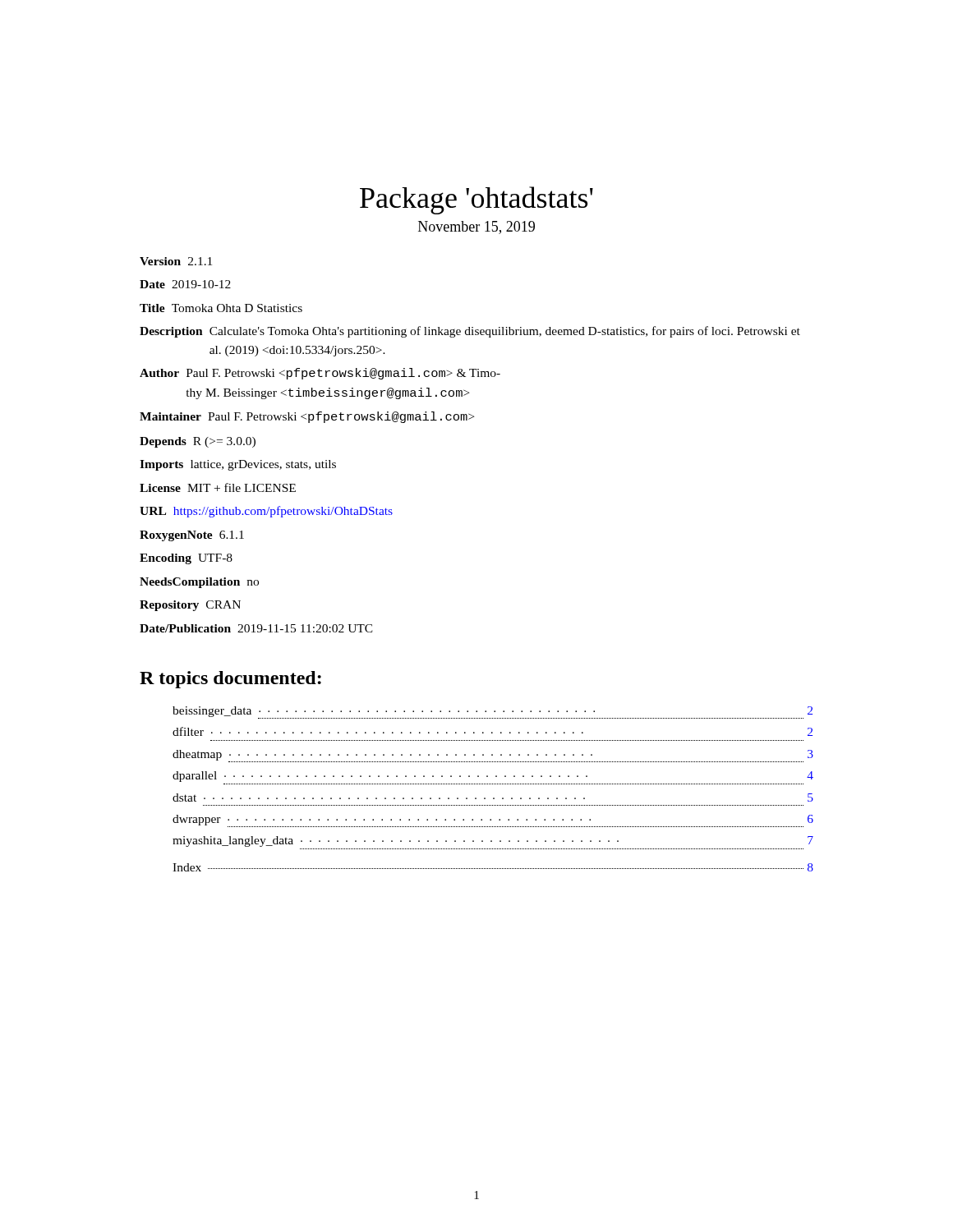
Task: Select the text that says "Title Tomoka Ohta D Statistics"
Action: tap(221, 308)
